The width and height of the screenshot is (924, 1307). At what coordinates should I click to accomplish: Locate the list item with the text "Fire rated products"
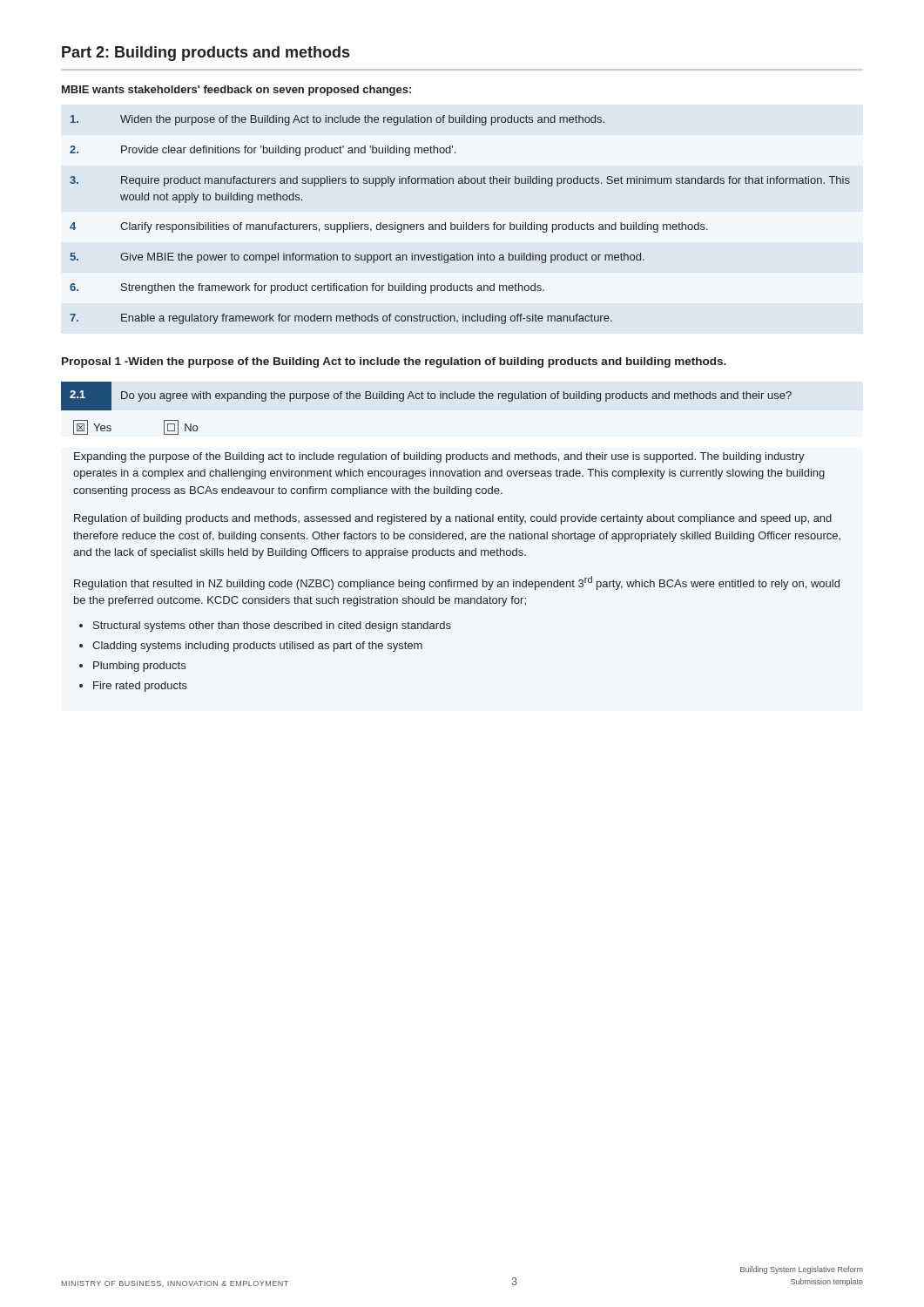click(x=140, y=685)
